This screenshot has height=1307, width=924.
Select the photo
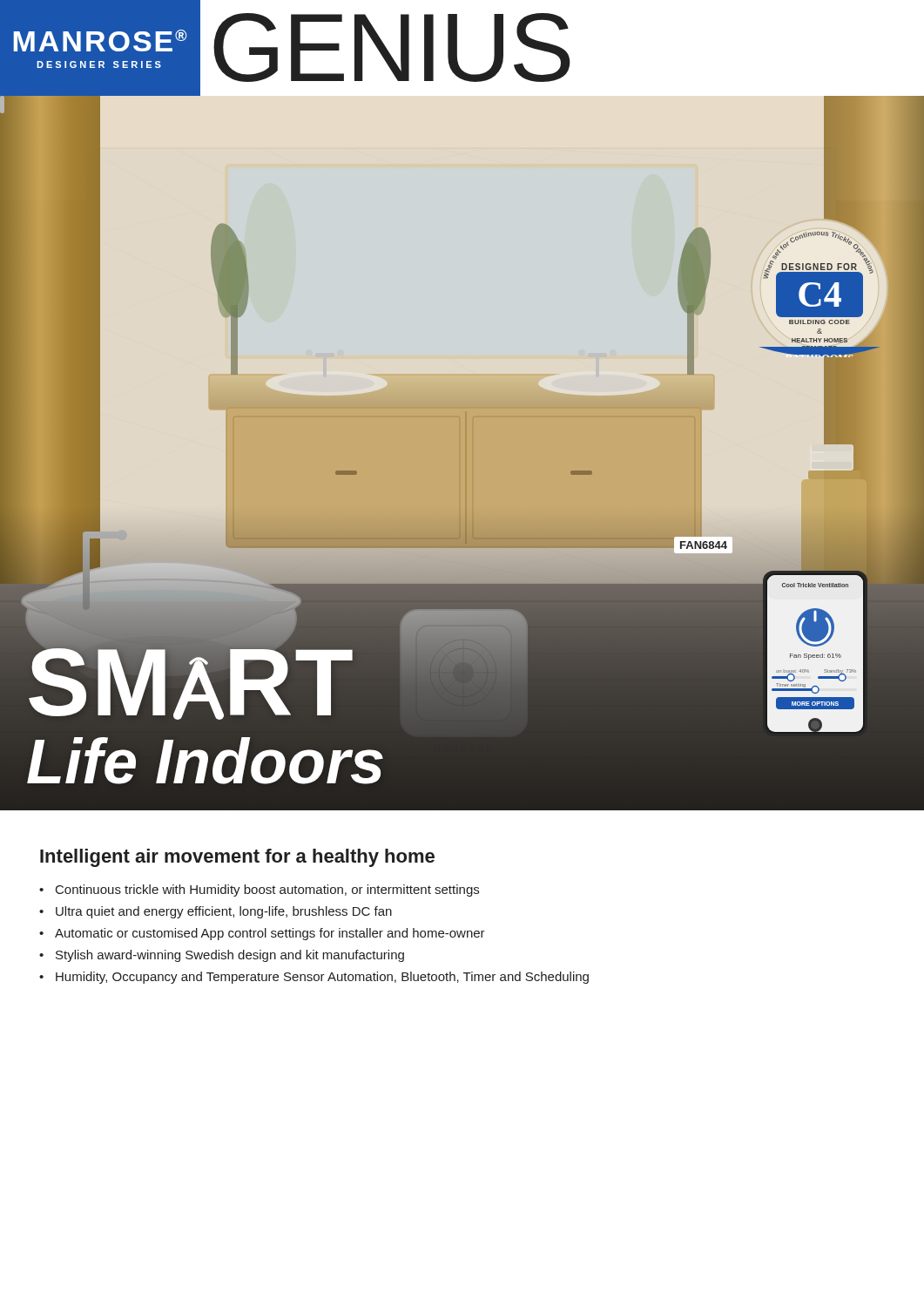pos(462,453)
